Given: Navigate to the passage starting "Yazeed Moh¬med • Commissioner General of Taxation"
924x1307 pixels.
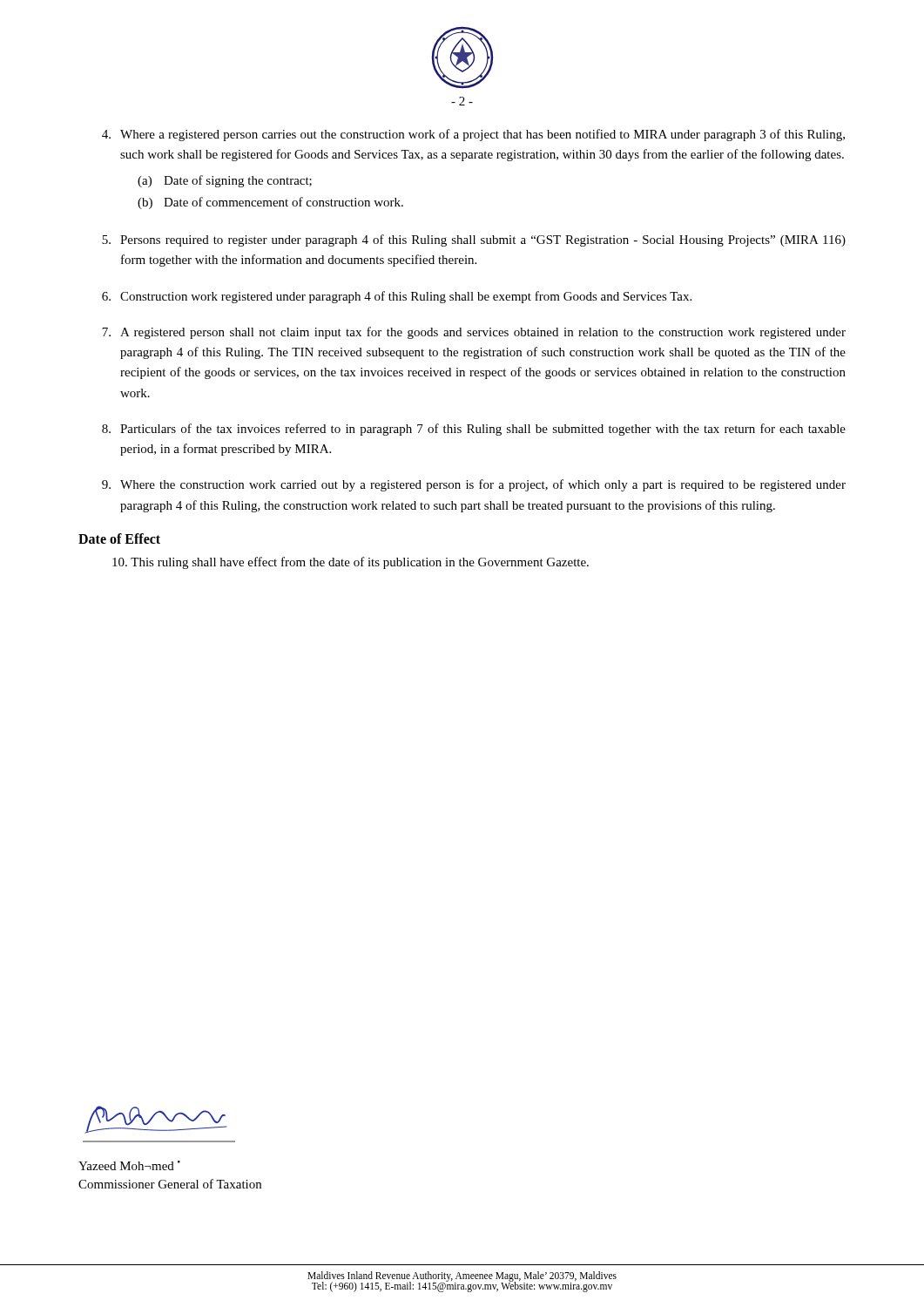Looking at the screenshot, I should (x=170, y=1174).
